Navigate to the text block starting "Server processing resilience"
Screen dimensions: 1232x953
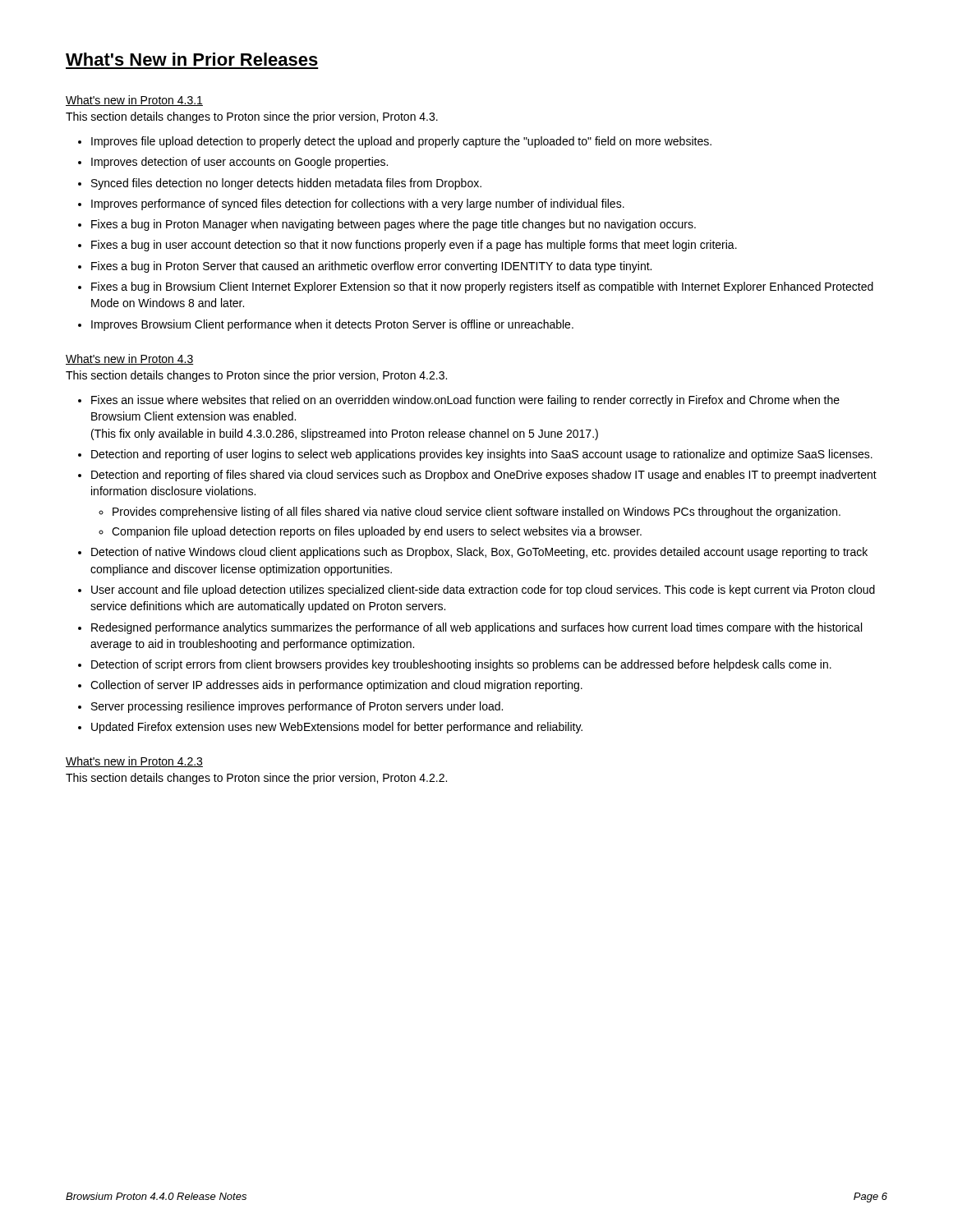tap(489, 706)
